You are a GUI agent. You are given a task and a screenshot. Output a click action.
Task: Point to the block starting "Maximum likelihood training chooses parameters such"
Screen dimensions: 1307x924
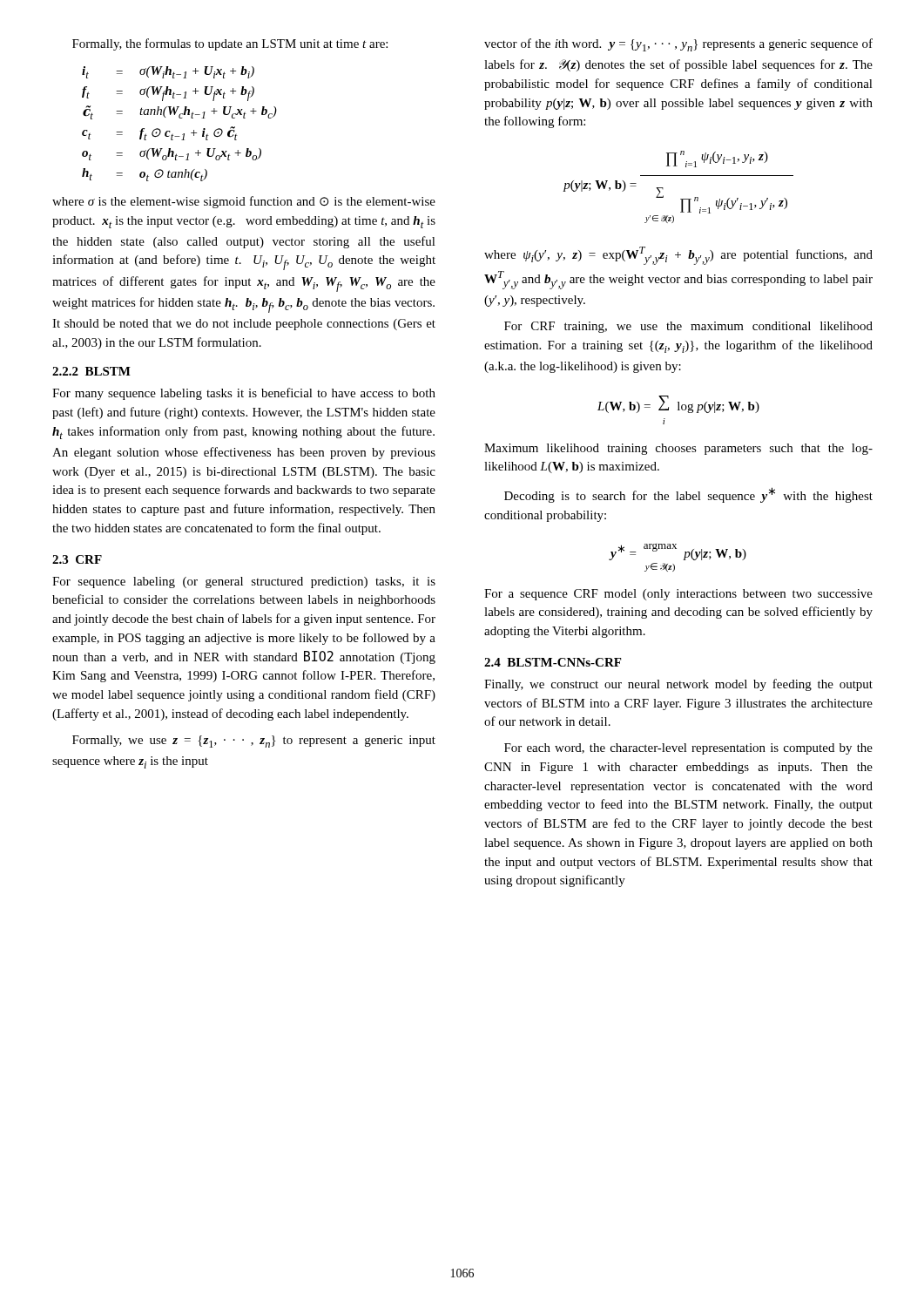pos(678,482)
